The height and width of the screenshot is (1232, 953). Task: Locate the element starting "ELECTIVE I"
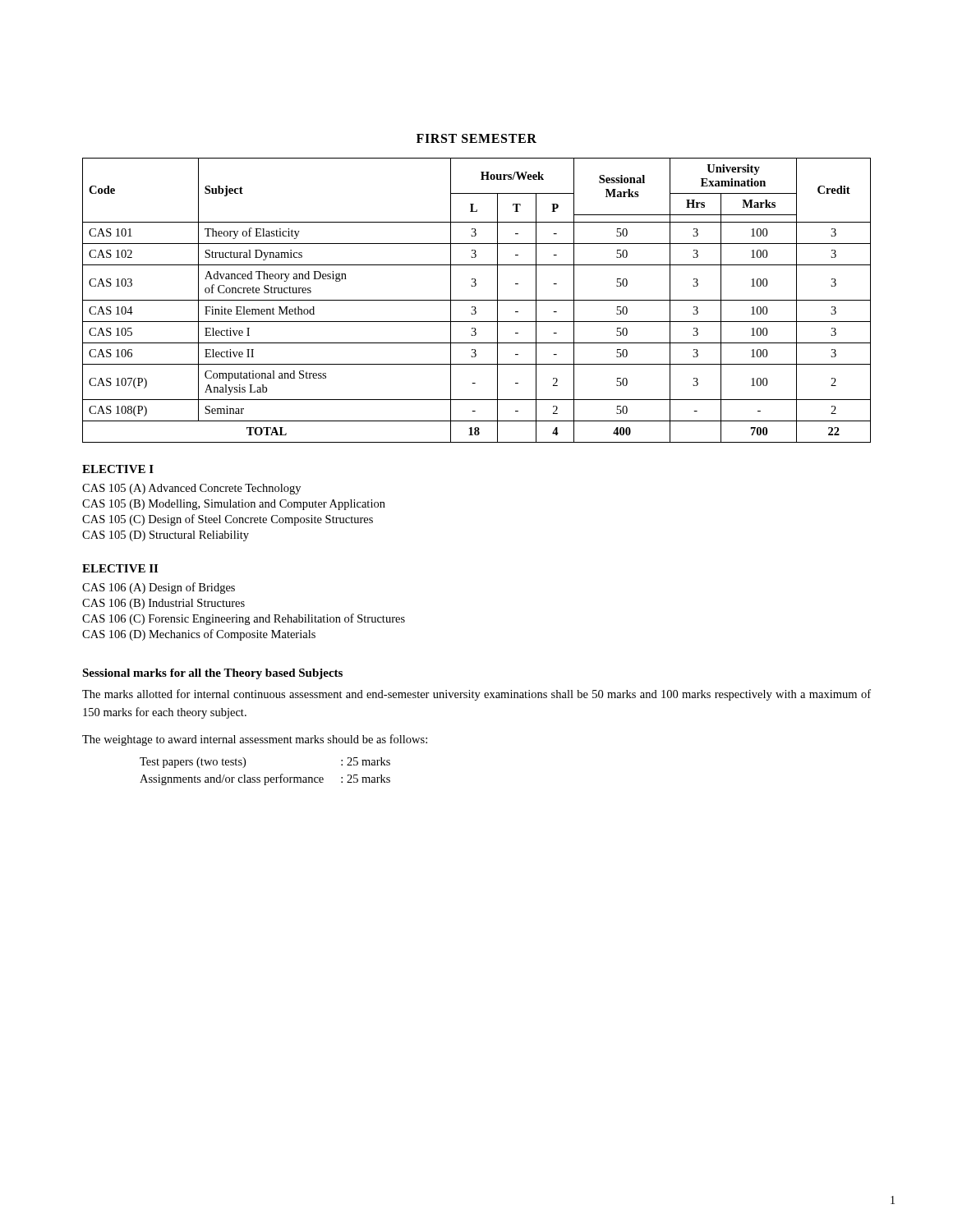click(118, 469)
